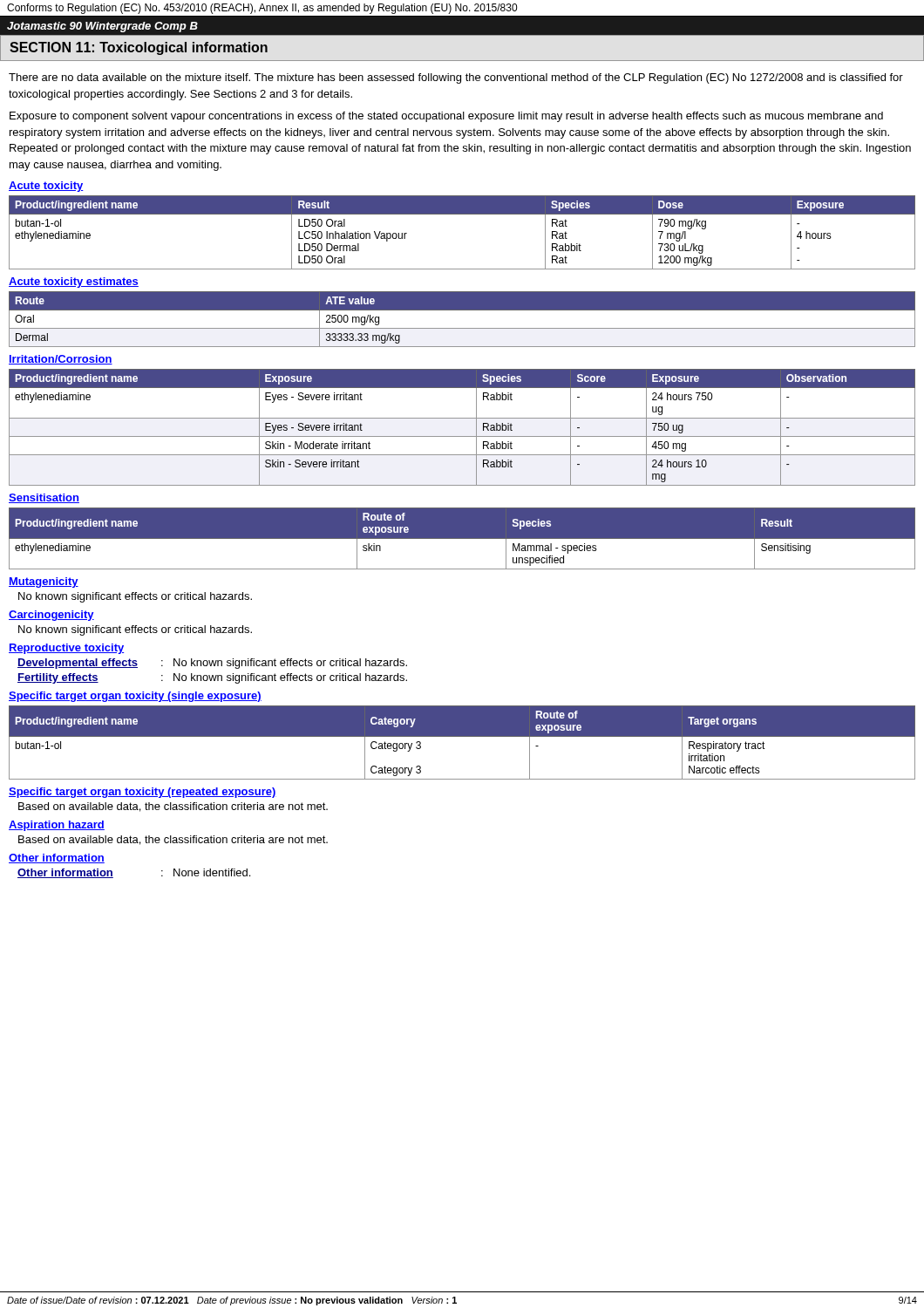Locate the block of text that opens with "Exposure to component"
Screen dimensions: 1308x924
point(460,140)
